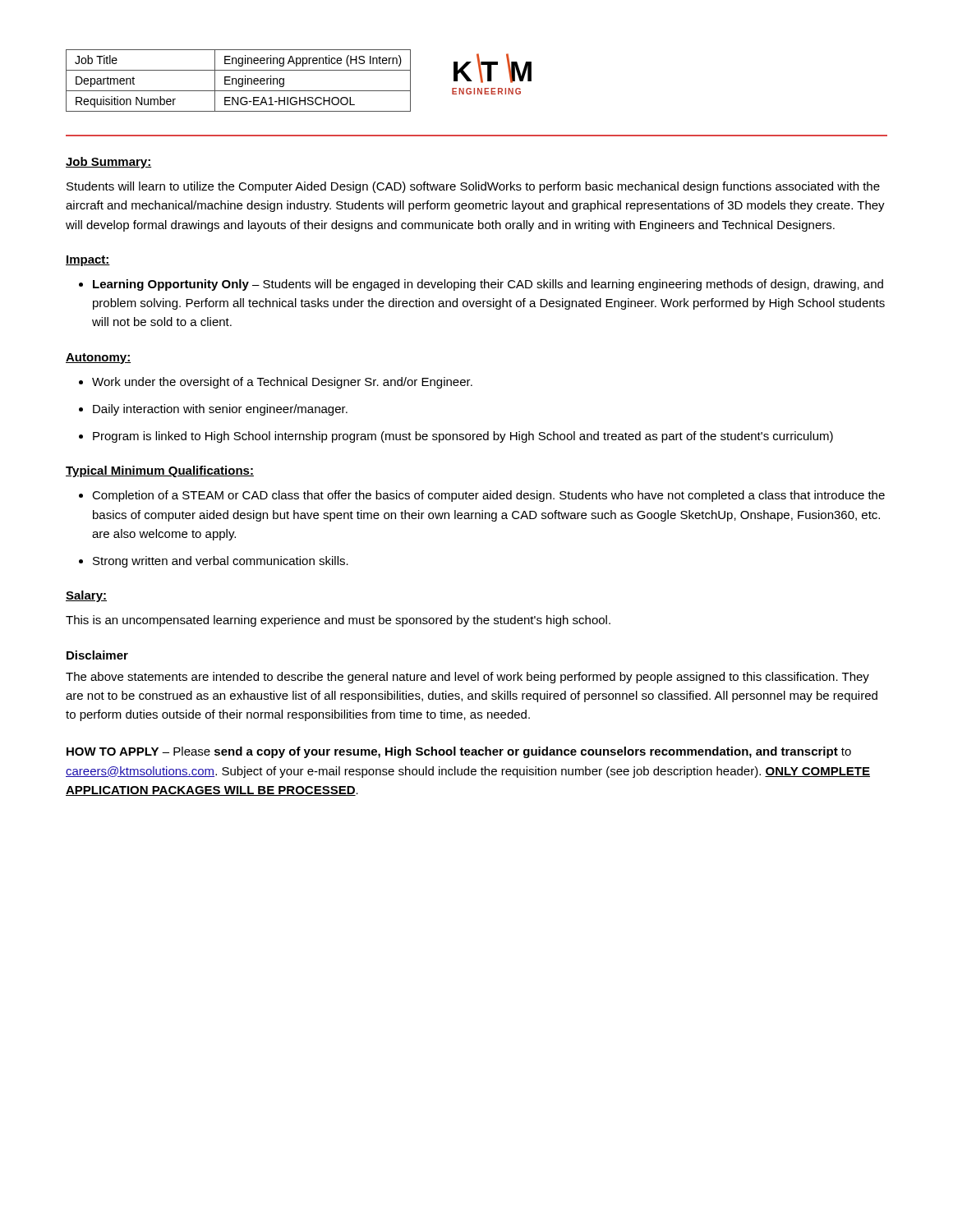The width and height of the screenshot is (953, 1232).
Task: Point to the region starting "Learning Opportunity Only – Students will"
Action: click(x=489, y=303)
